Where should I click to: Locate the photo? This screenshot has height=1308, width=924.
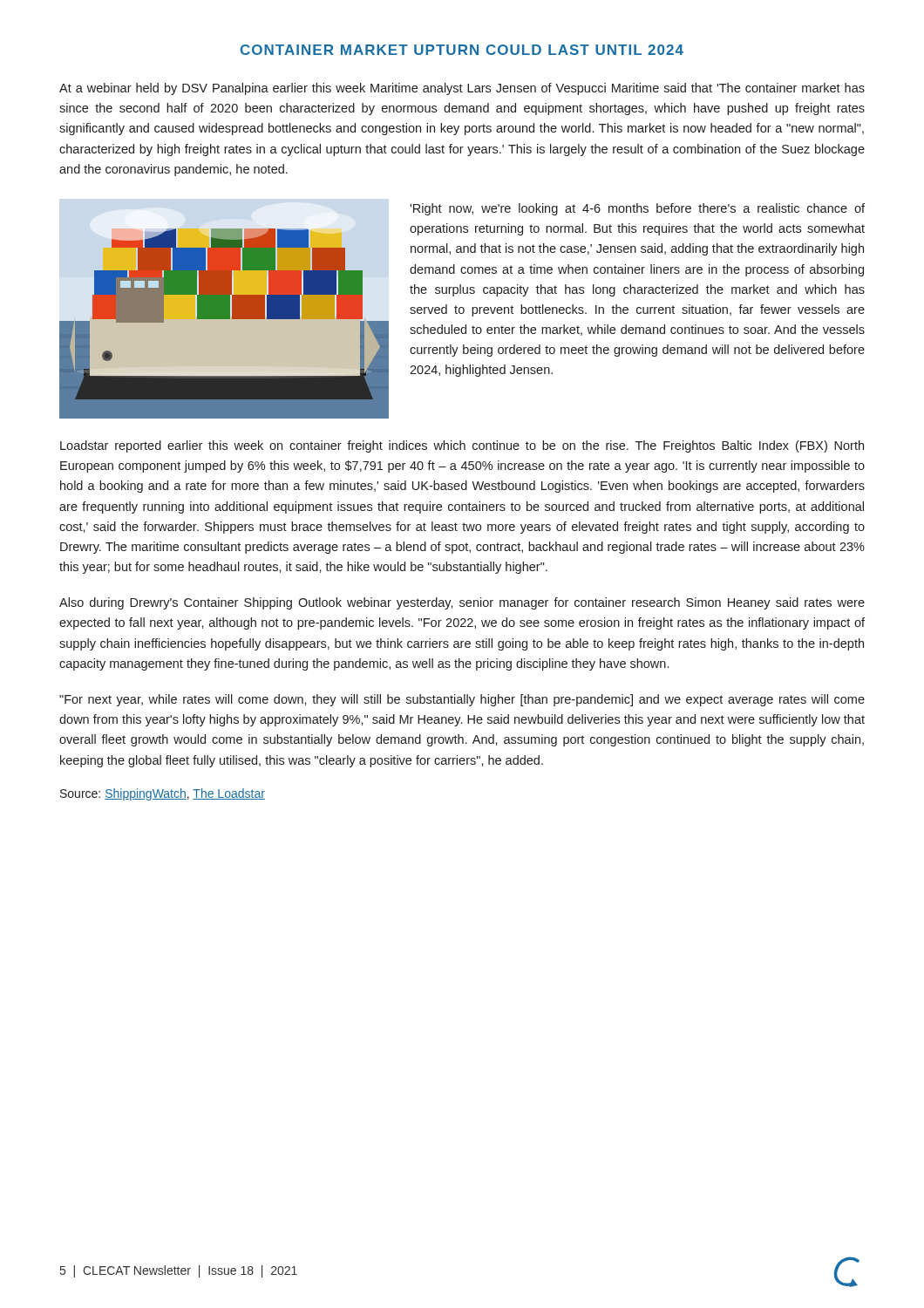[224, 309]
